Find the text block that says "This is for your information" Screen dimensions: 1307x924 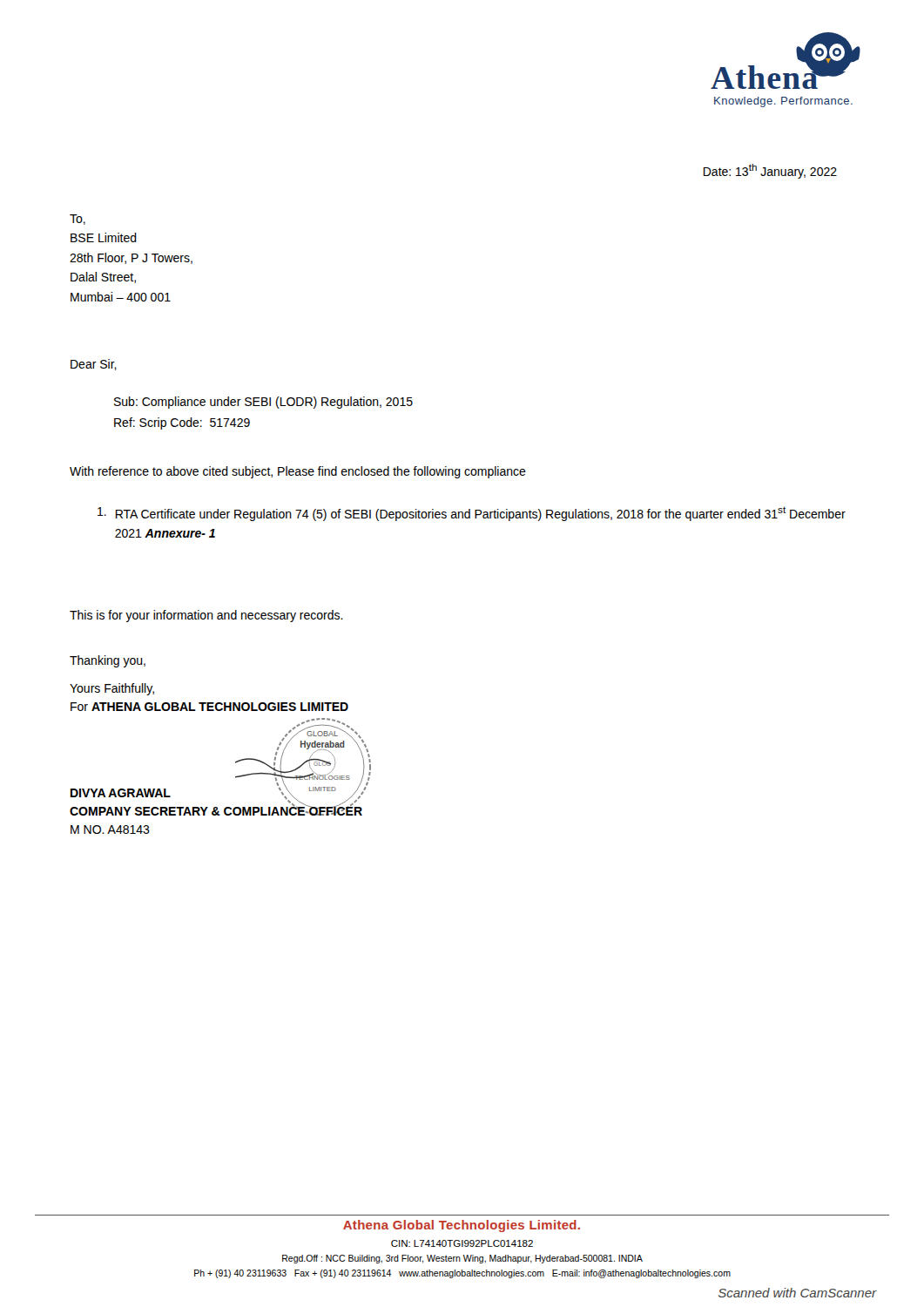click(207, 615)
